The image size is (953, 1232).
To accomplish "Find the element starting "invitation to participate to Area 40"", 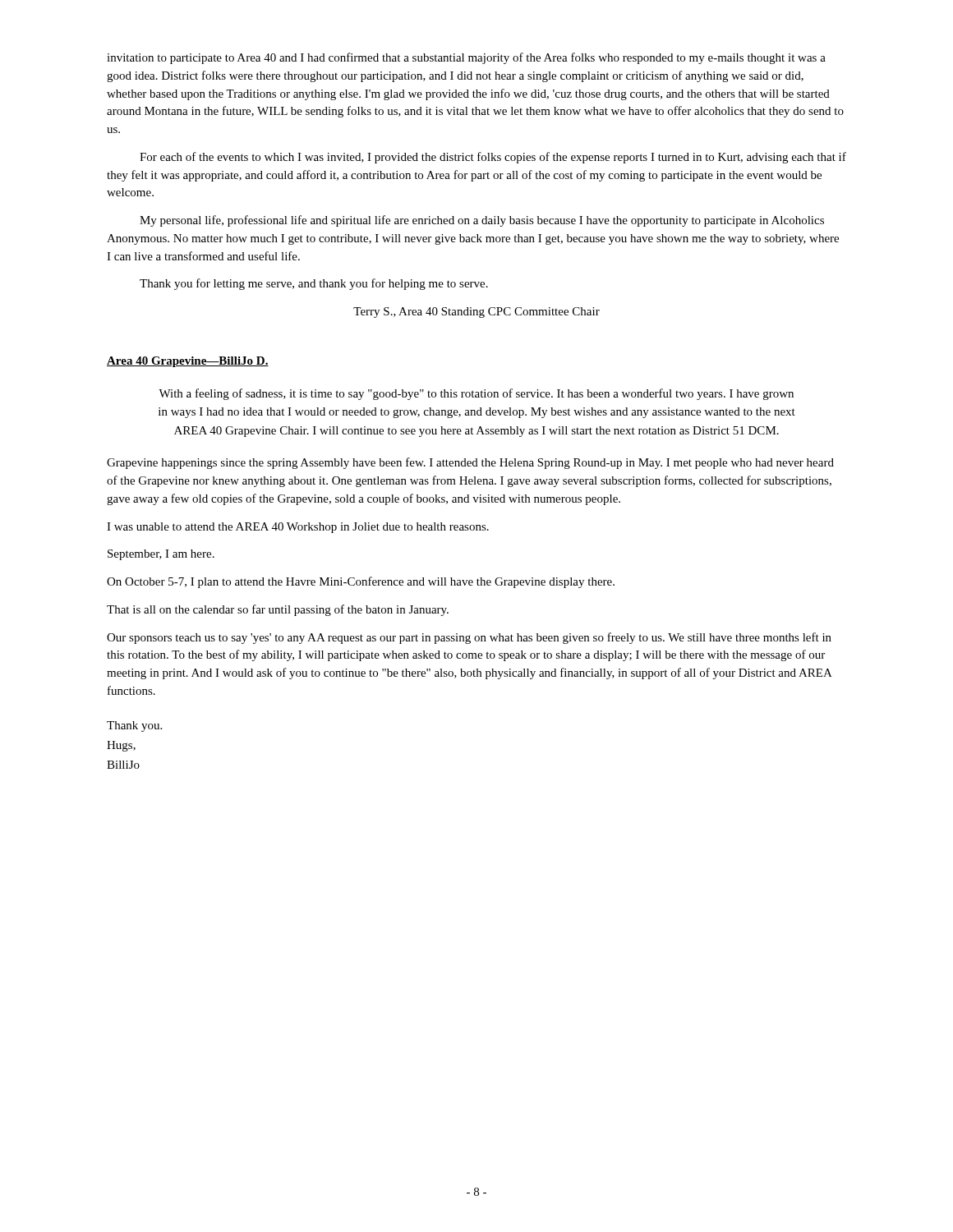I will coord(476,94).
